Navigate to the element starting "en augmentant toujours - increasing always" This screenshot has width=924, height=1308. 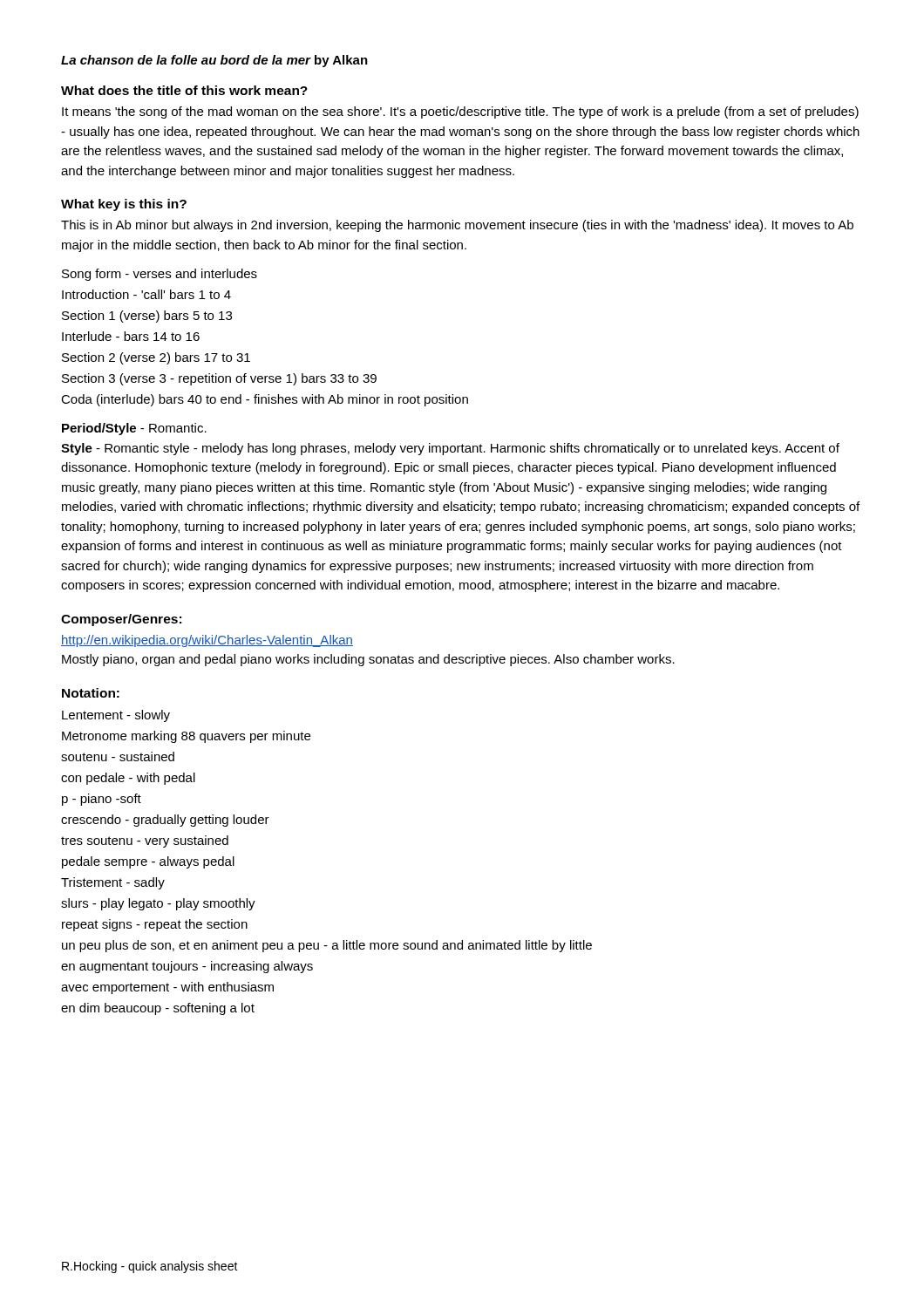point(187,965)
